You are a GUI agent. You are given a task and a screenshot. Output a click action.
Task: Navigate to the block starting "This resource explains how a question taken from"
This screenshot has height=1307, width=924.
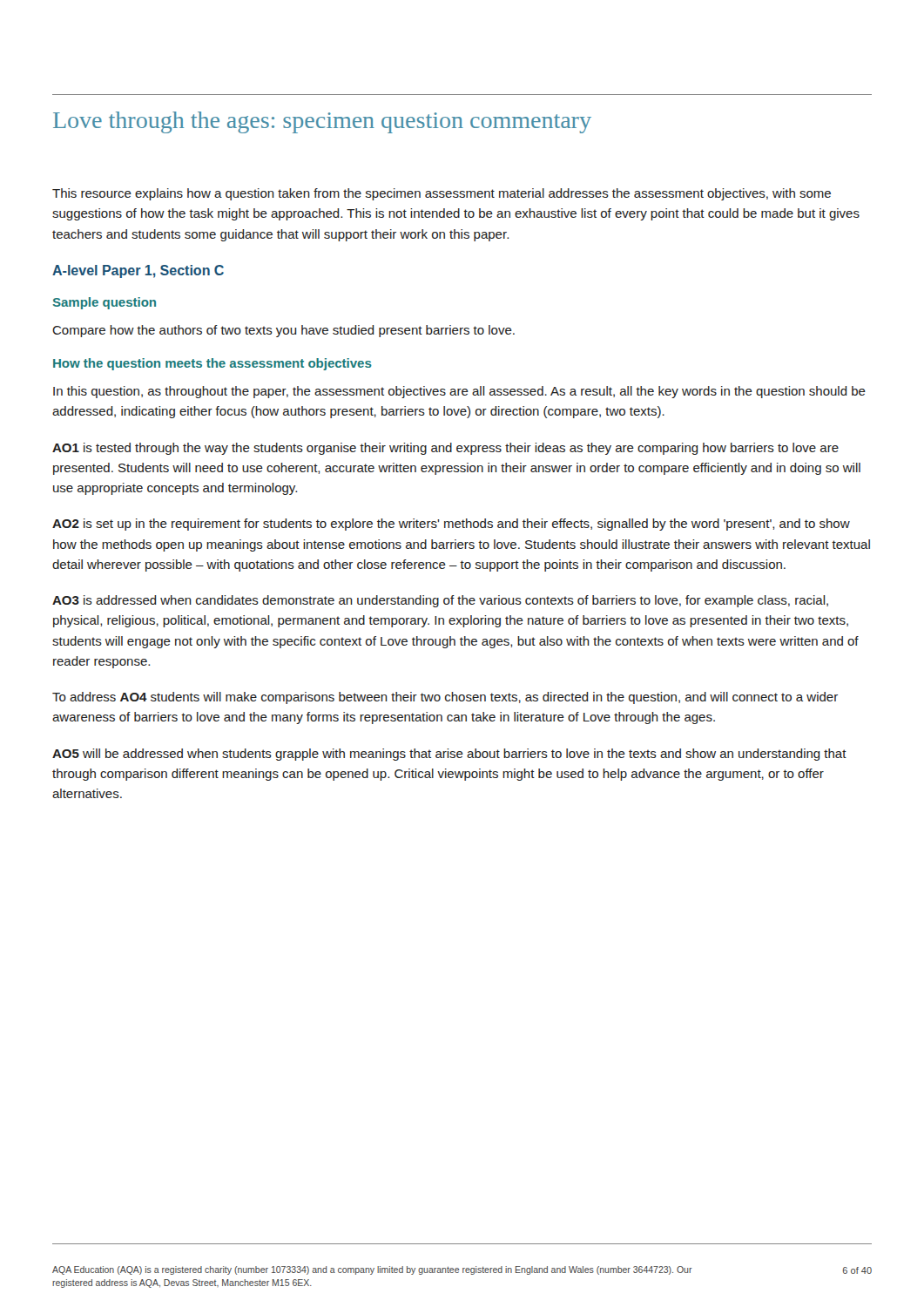tap(462, 213)
